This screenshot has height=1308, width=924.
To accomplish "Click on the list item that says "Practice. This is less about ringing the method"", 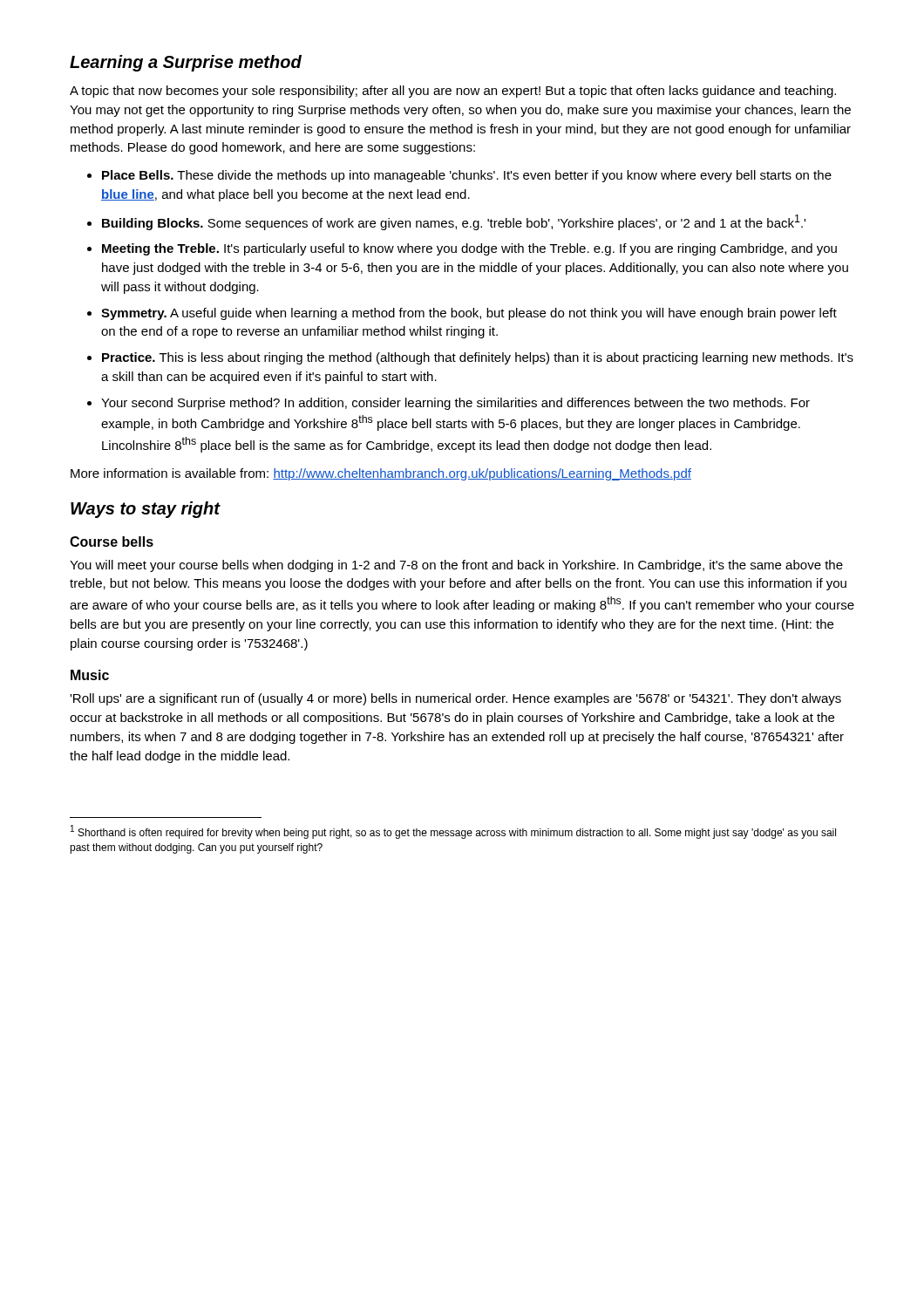I will click(478, 367).
